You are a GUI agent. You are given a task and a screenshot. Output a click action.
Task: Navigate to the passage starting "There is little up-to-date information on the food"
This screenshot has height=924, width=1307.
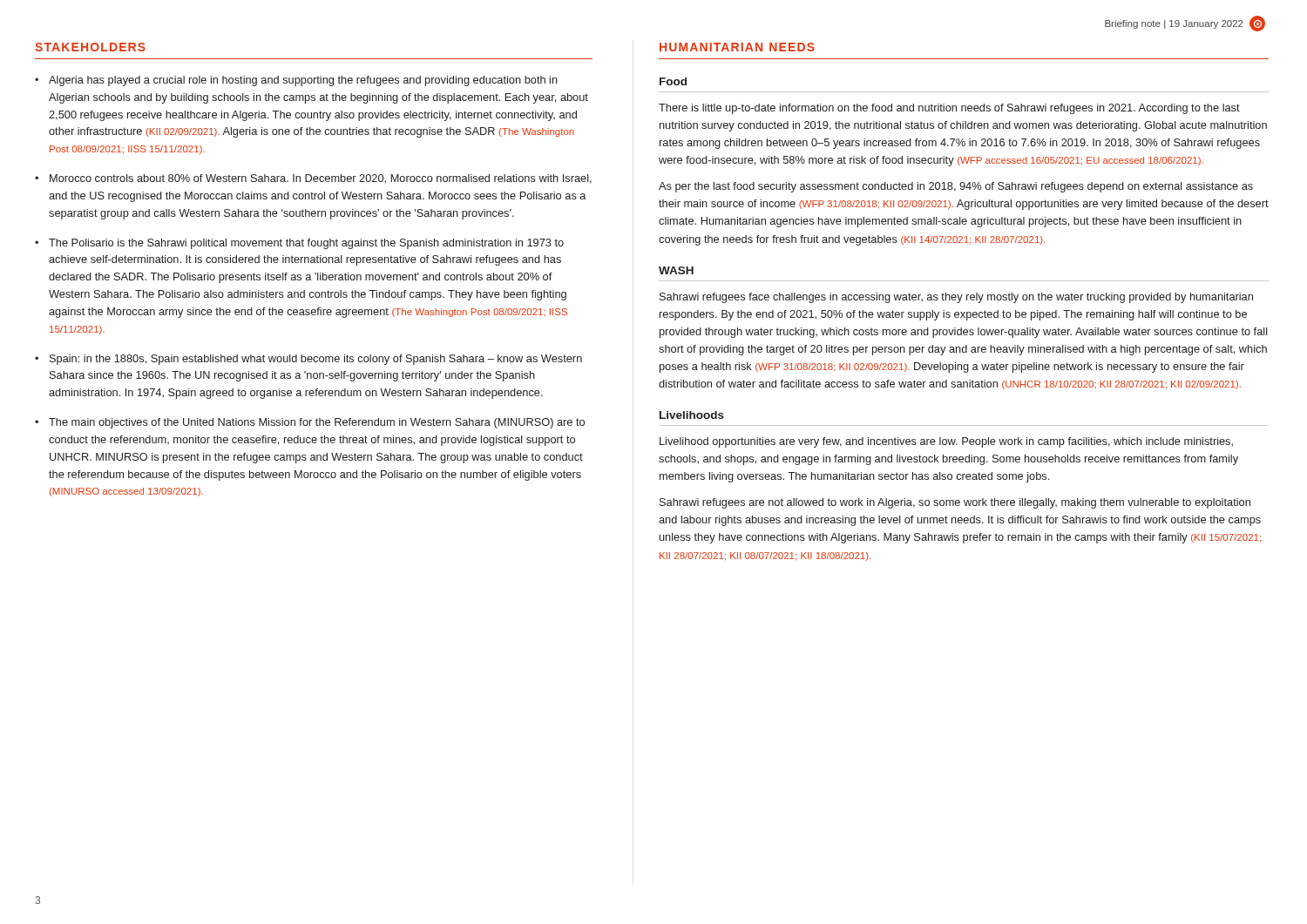(963, 134)
